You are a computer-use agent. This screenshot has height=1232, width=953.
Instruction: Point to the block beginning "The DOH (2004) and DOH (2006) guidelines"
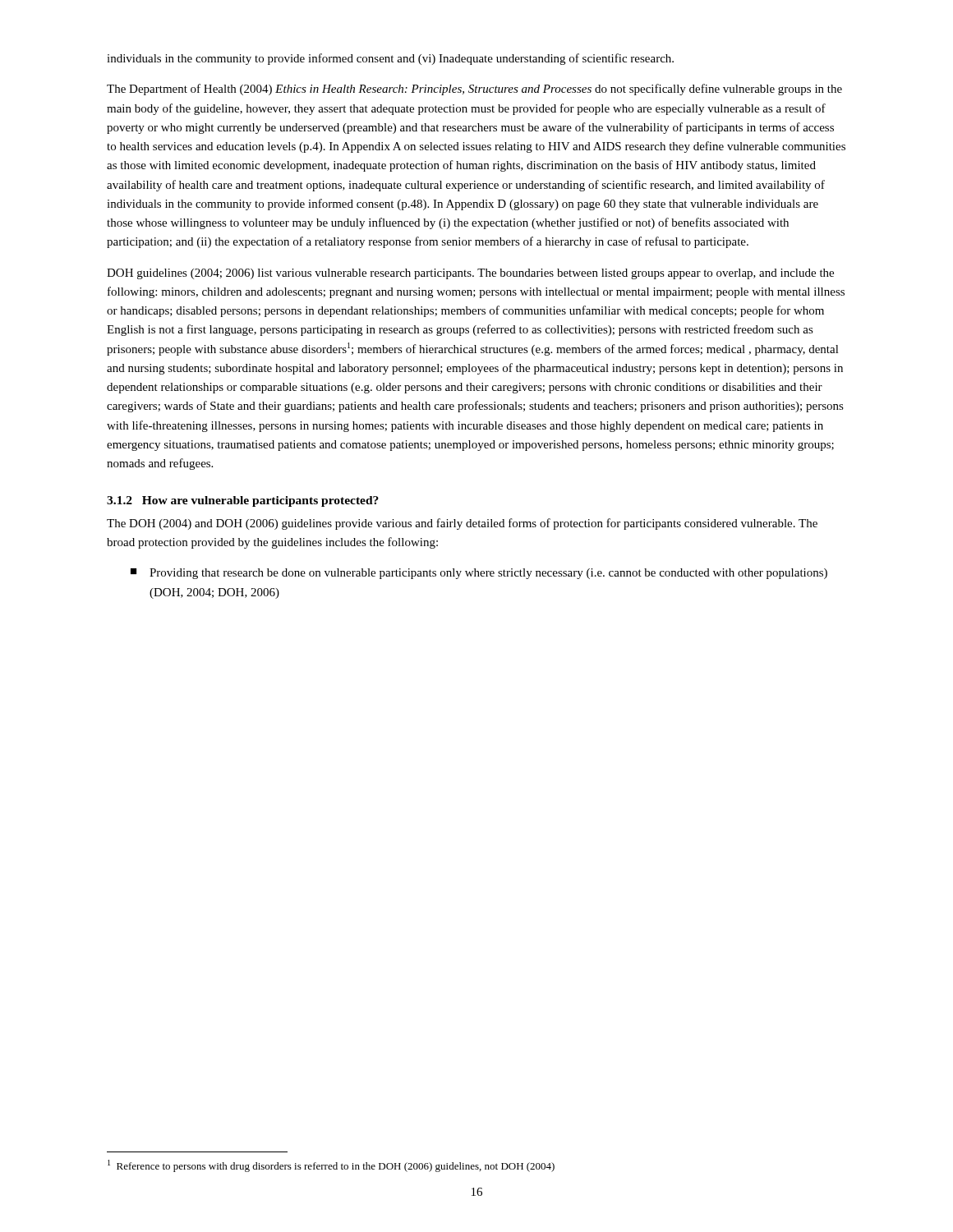(x=476, y=533)
